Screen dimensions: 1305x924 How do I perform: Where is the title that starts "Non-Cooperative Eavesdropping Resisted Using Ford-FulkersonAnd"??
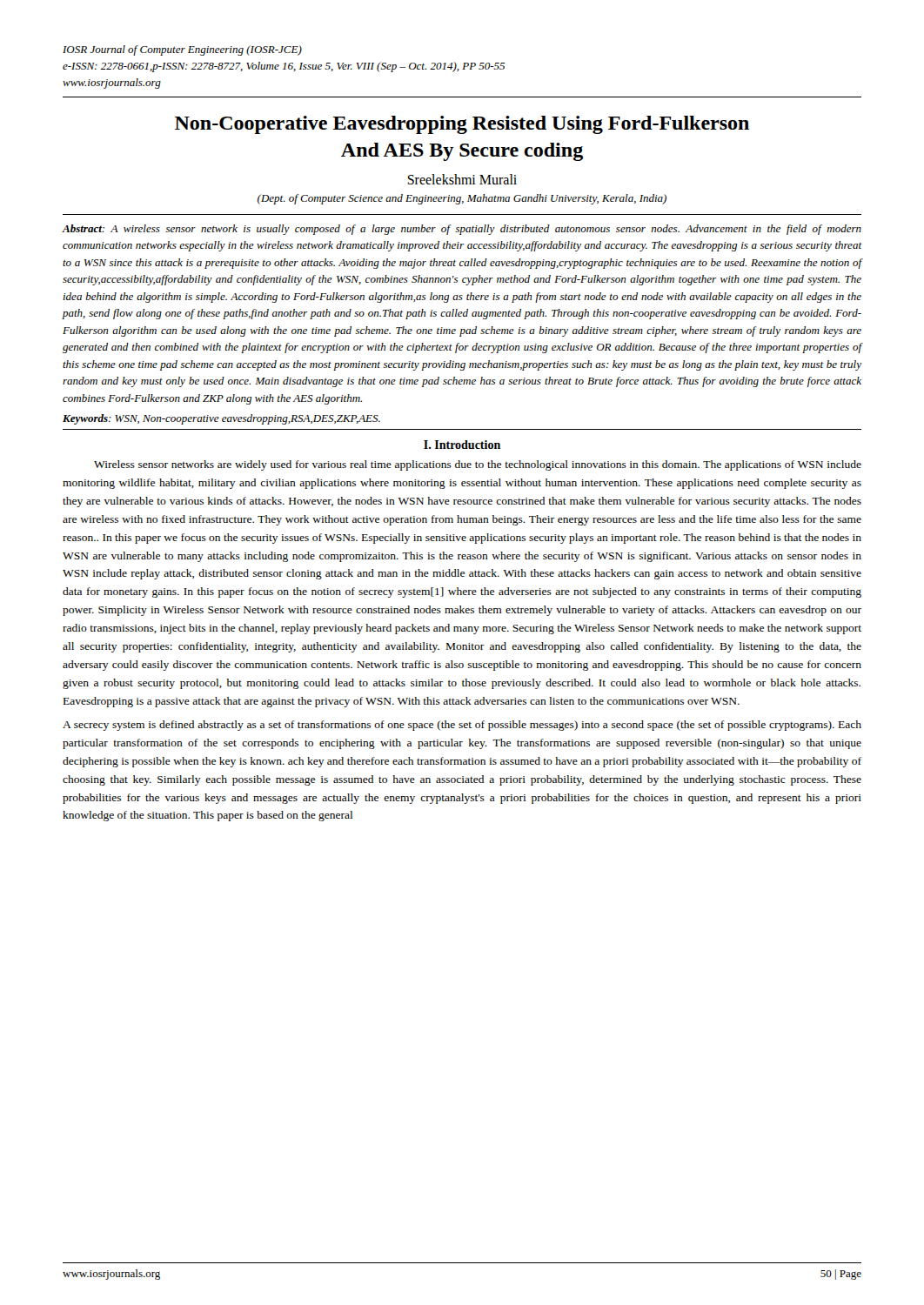click(462, 136)
